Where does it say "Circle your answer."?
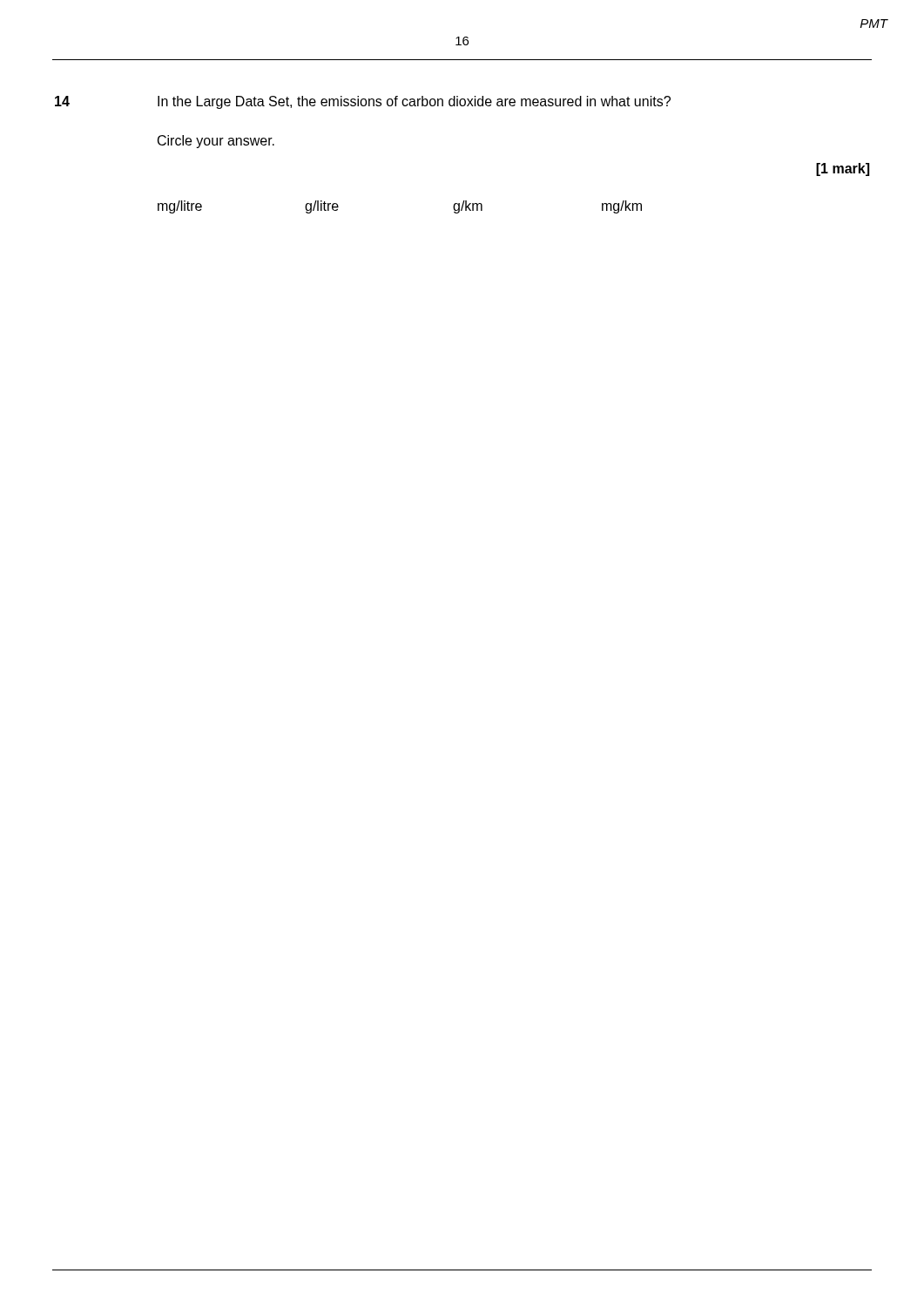The width and height of the screenshot is (924, 1307). click(x=216, y=141)
